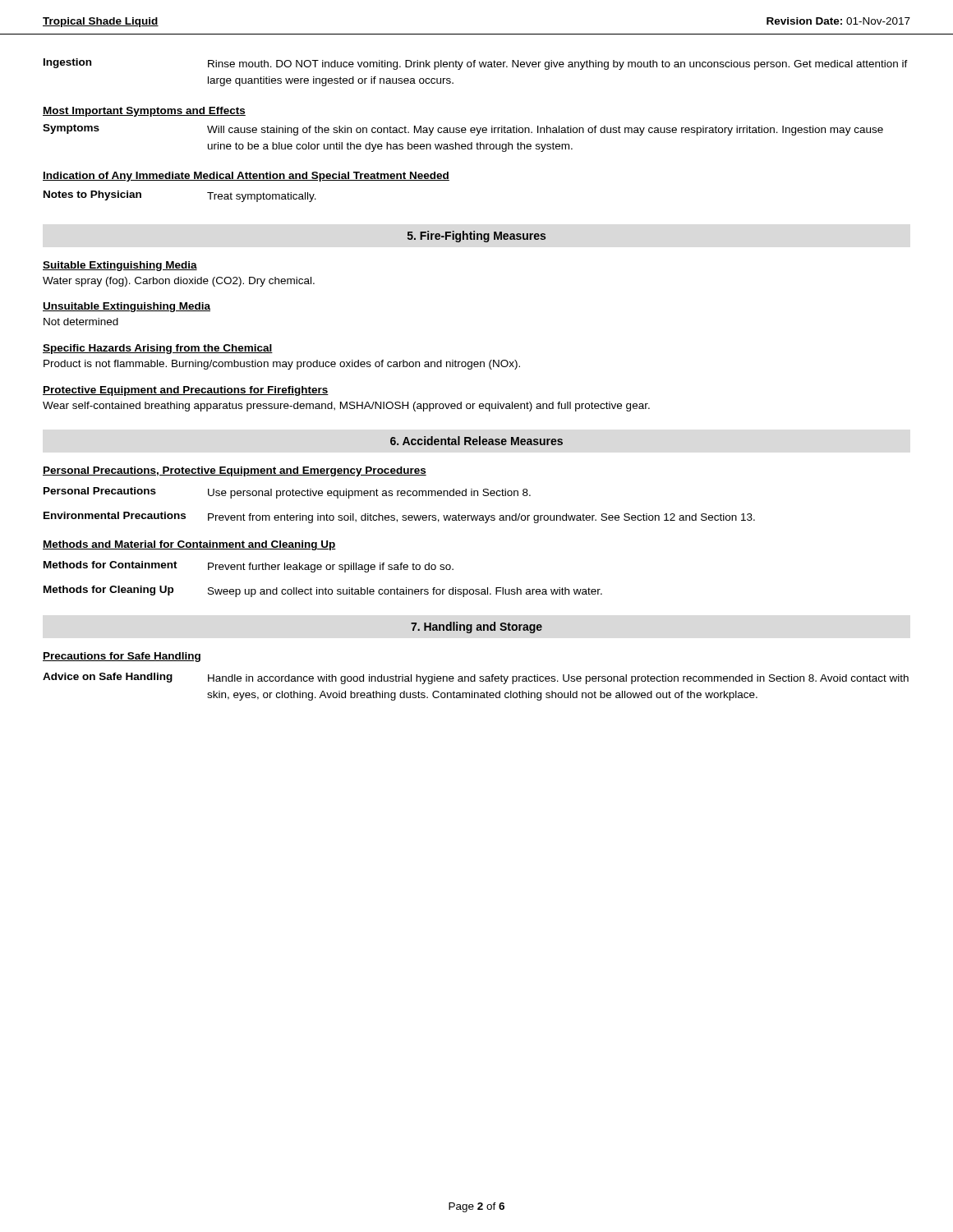Find the text block that reads "Symptoms Will cause staining"

476,138
